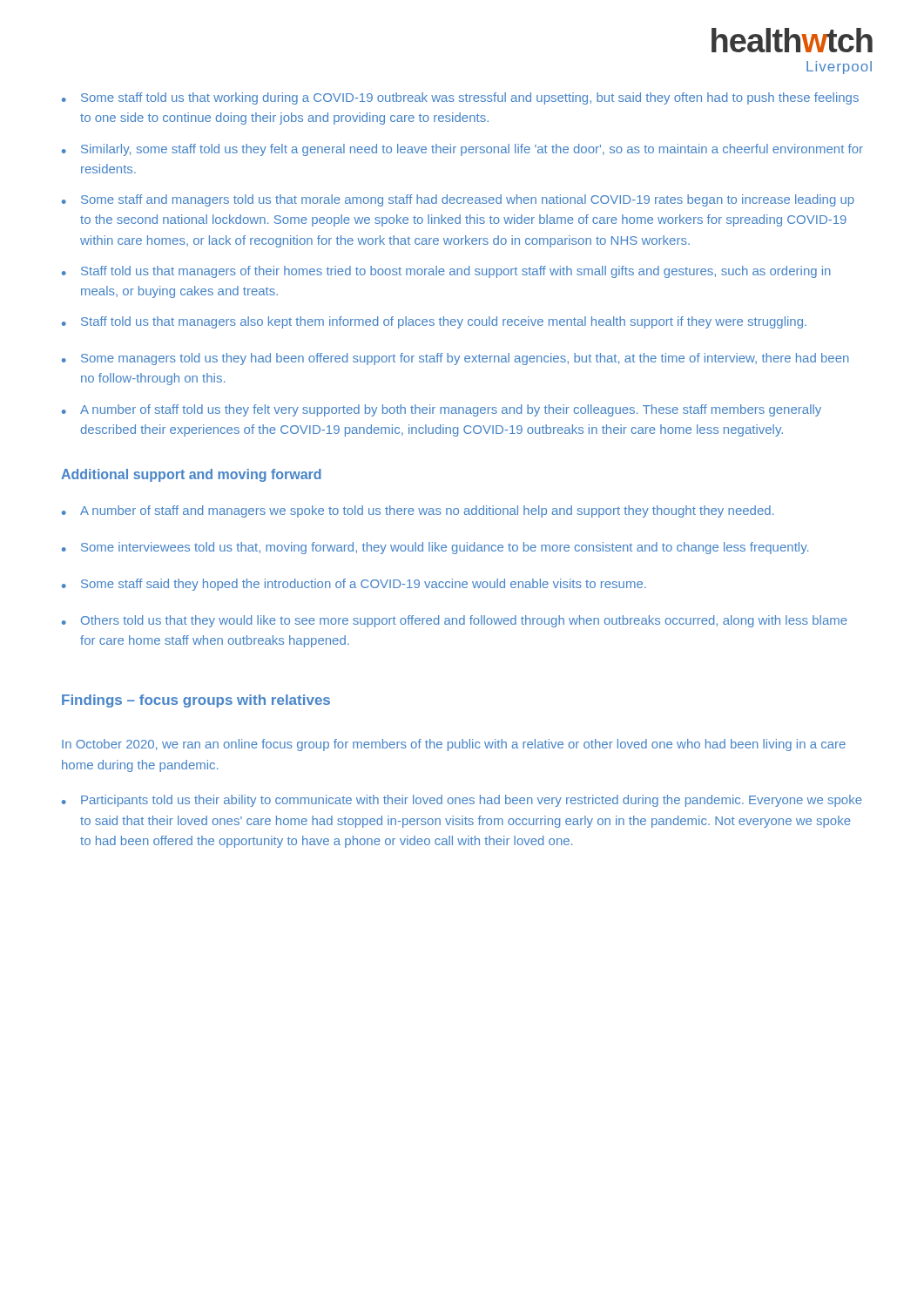Select the list item that says "• Staff told us that managers also"

[x=434, y=324]
